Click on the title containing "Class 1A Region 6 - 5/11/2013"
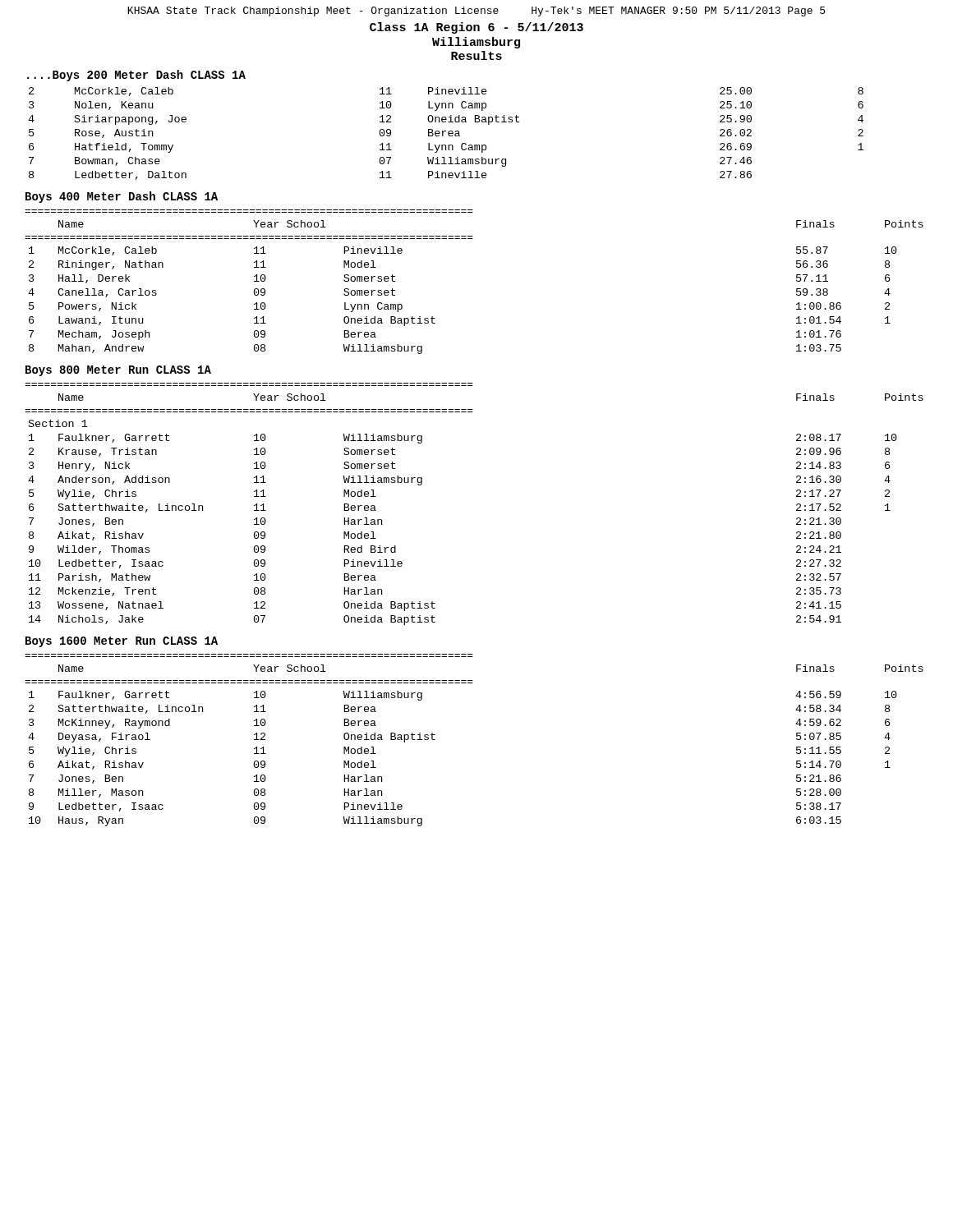This screenshot has height=1232, width=953. 476,28
